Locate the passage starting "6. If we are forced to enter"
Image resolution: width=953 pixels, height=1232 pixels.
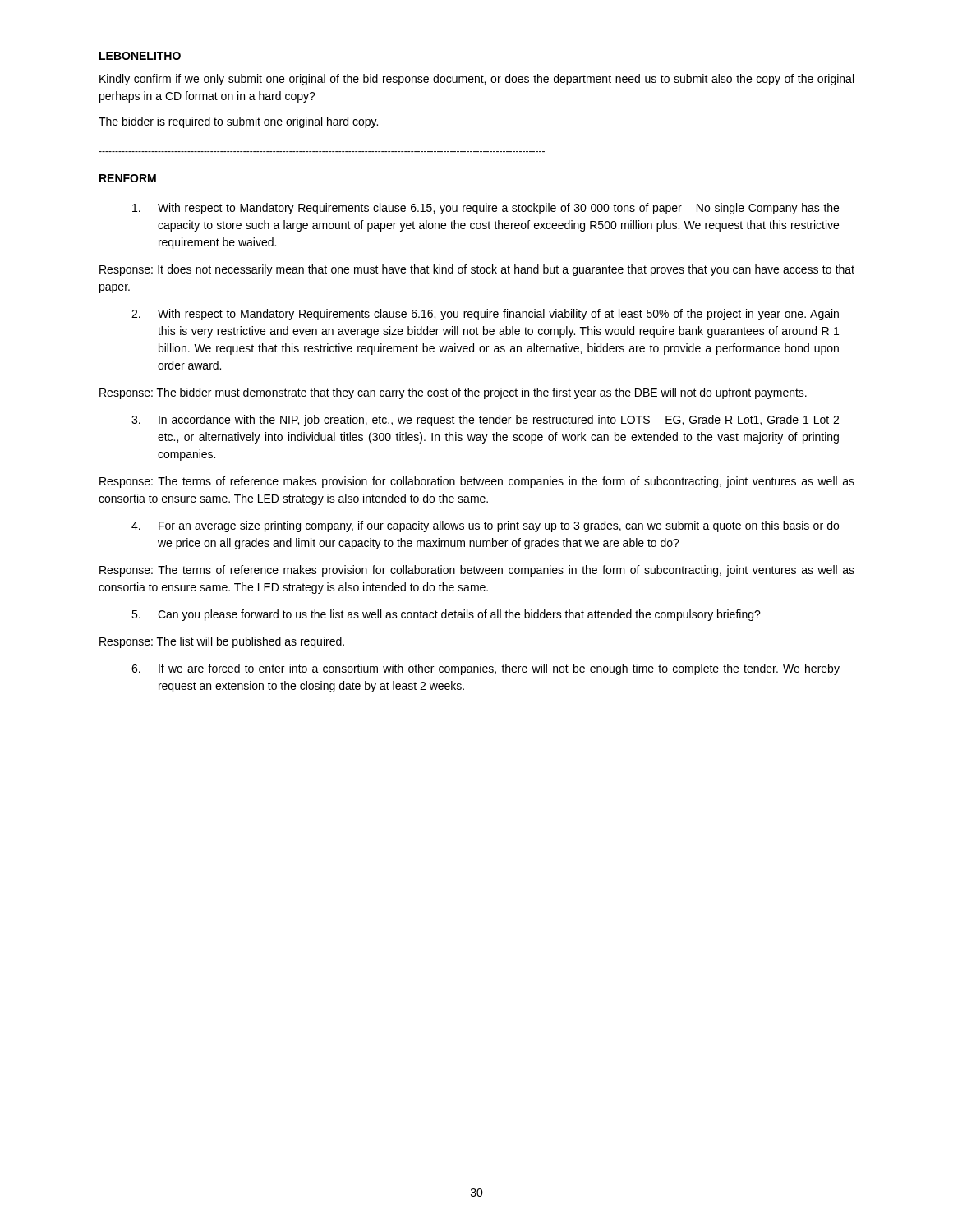pos(485,678)
